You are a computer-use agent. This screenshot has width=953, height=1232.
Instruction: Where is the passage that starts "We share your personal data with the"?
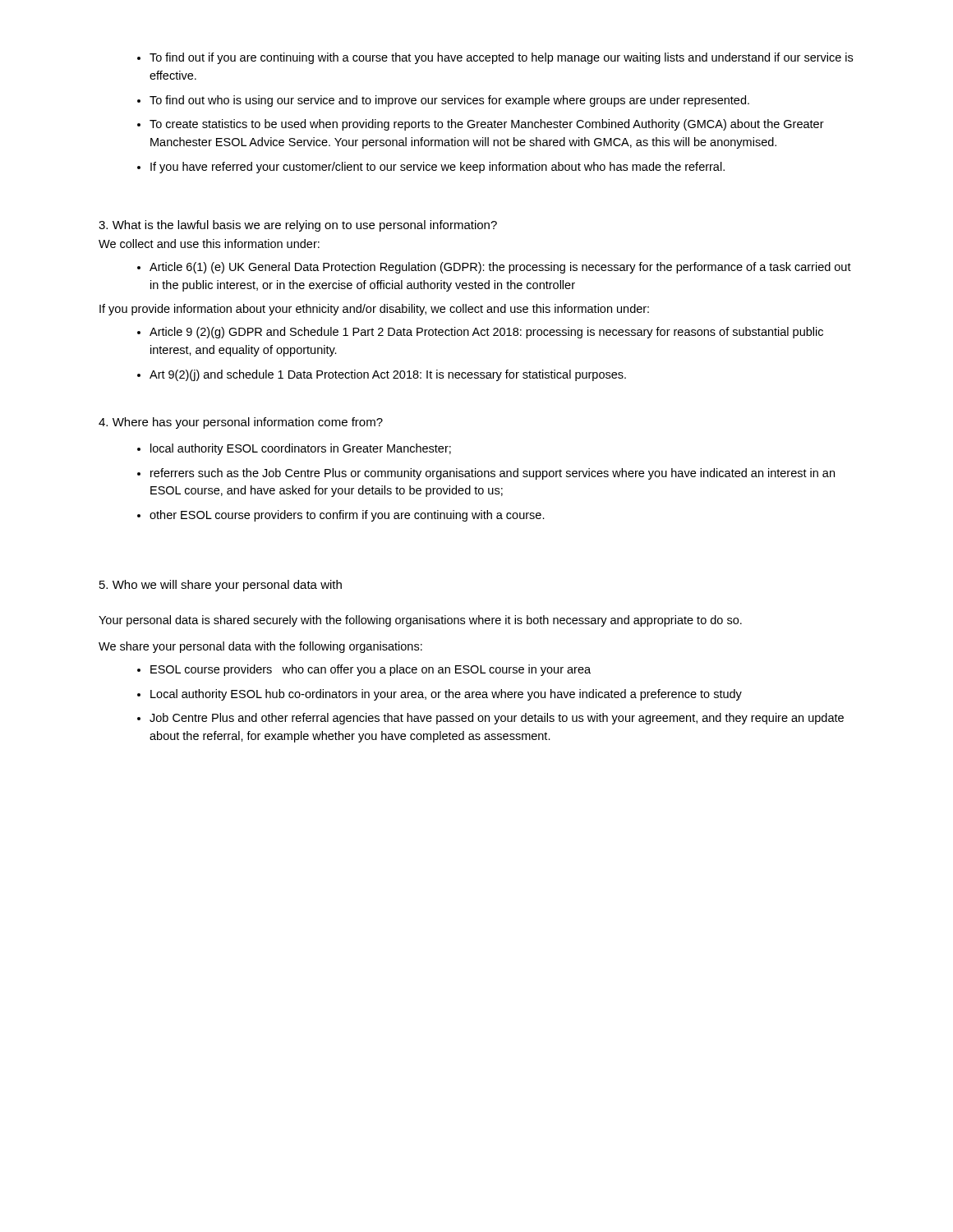261,646
